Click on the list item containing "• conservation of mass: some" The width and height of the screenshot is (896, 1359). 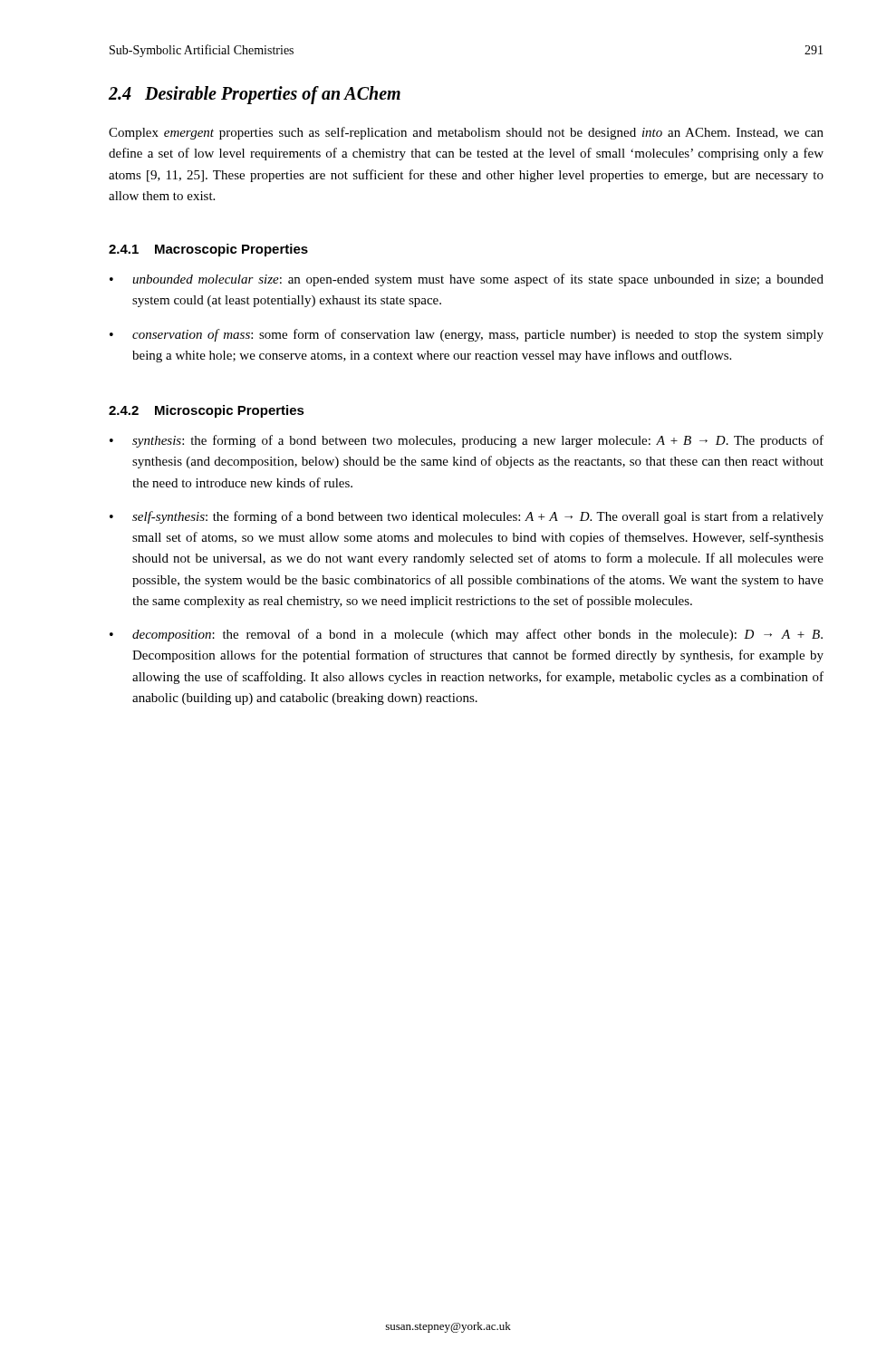[x=466, y=345]
